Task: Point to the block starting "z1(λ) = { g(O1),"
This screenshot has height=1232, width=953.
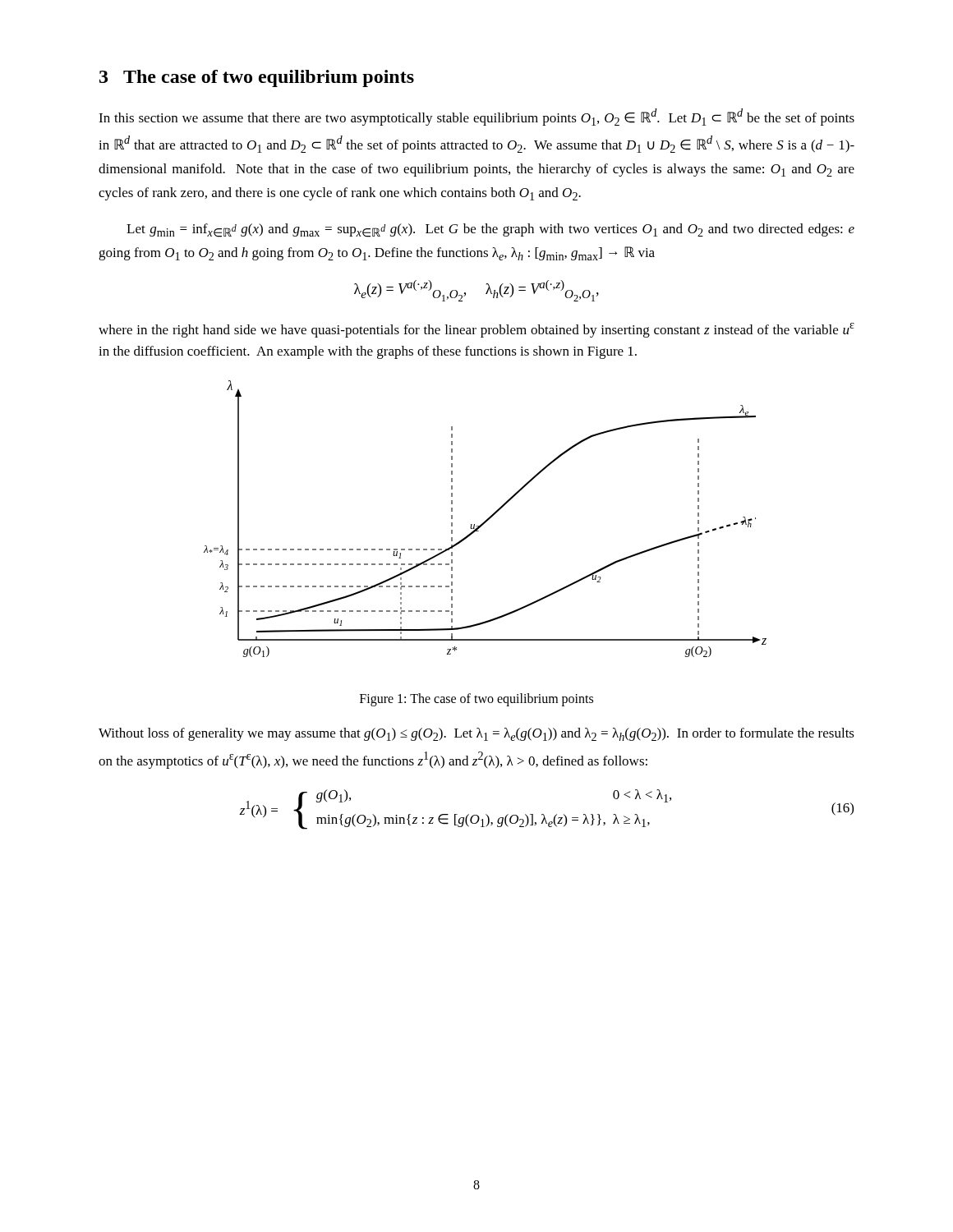Action: (x=476, y=809)
